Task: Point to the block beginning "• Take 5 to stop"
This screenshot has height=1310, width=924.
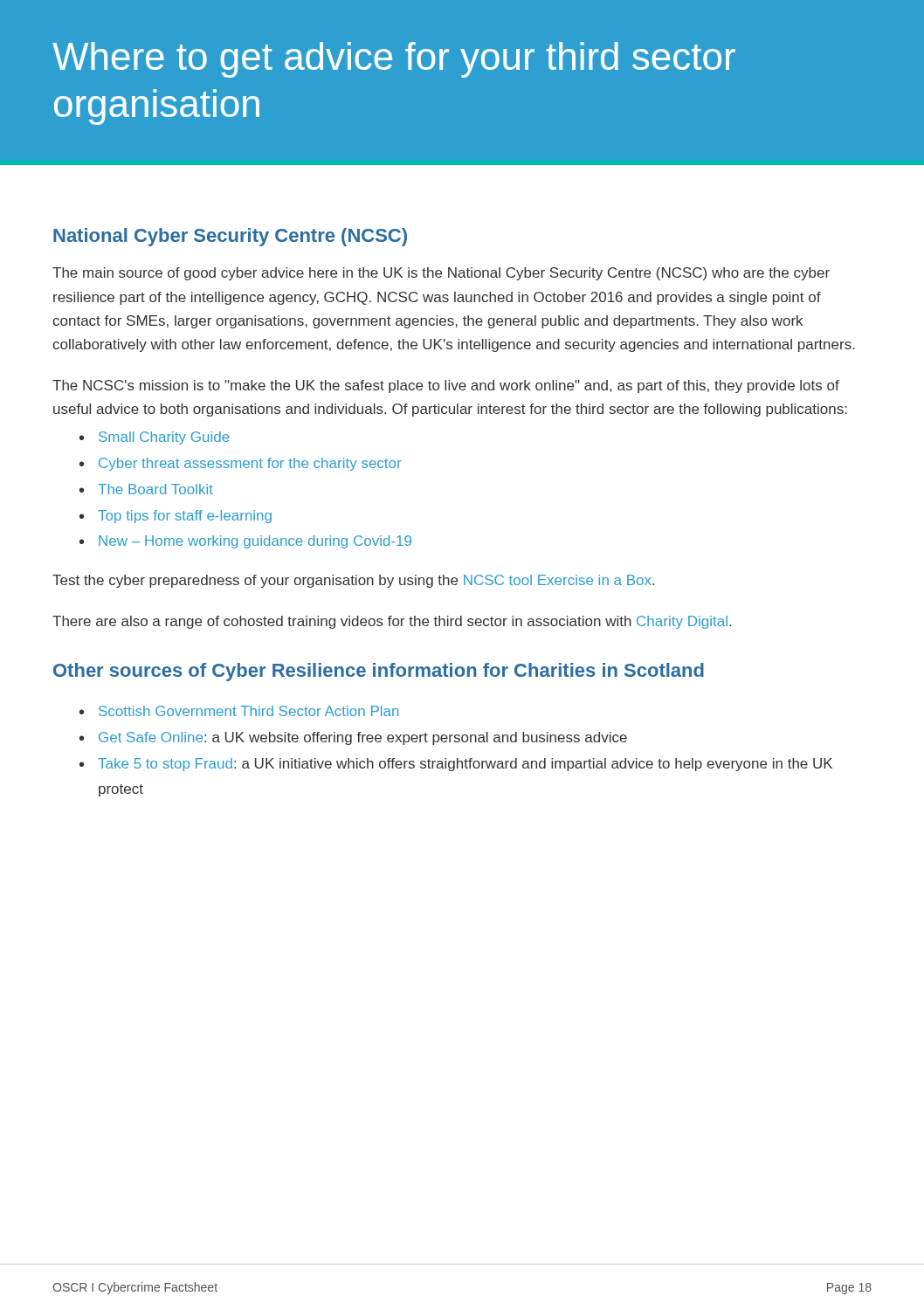Action: tap(465, 774)
